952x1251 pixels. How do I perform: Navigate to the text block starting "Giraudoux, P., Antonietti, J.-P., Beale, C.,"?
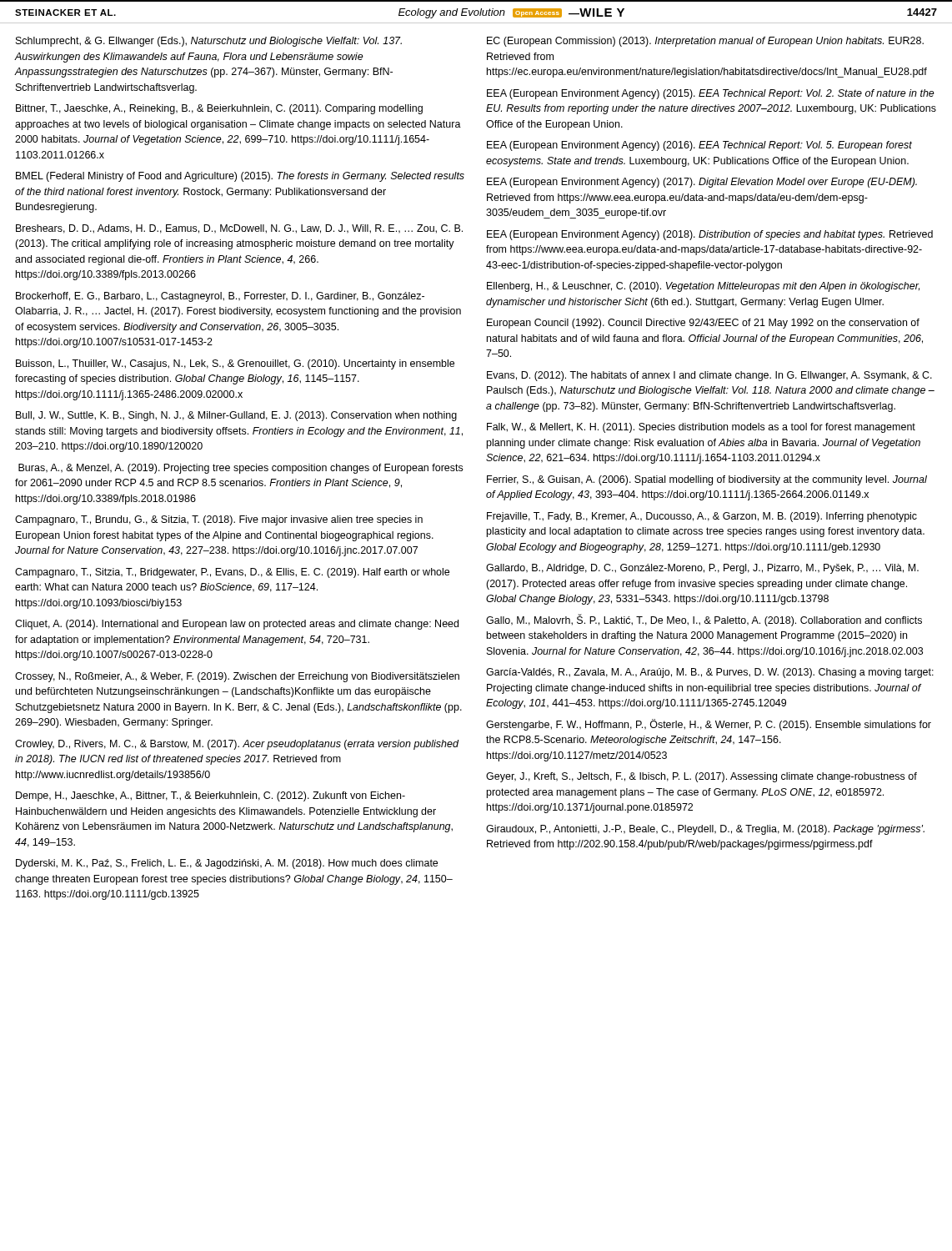click(706, 836)
